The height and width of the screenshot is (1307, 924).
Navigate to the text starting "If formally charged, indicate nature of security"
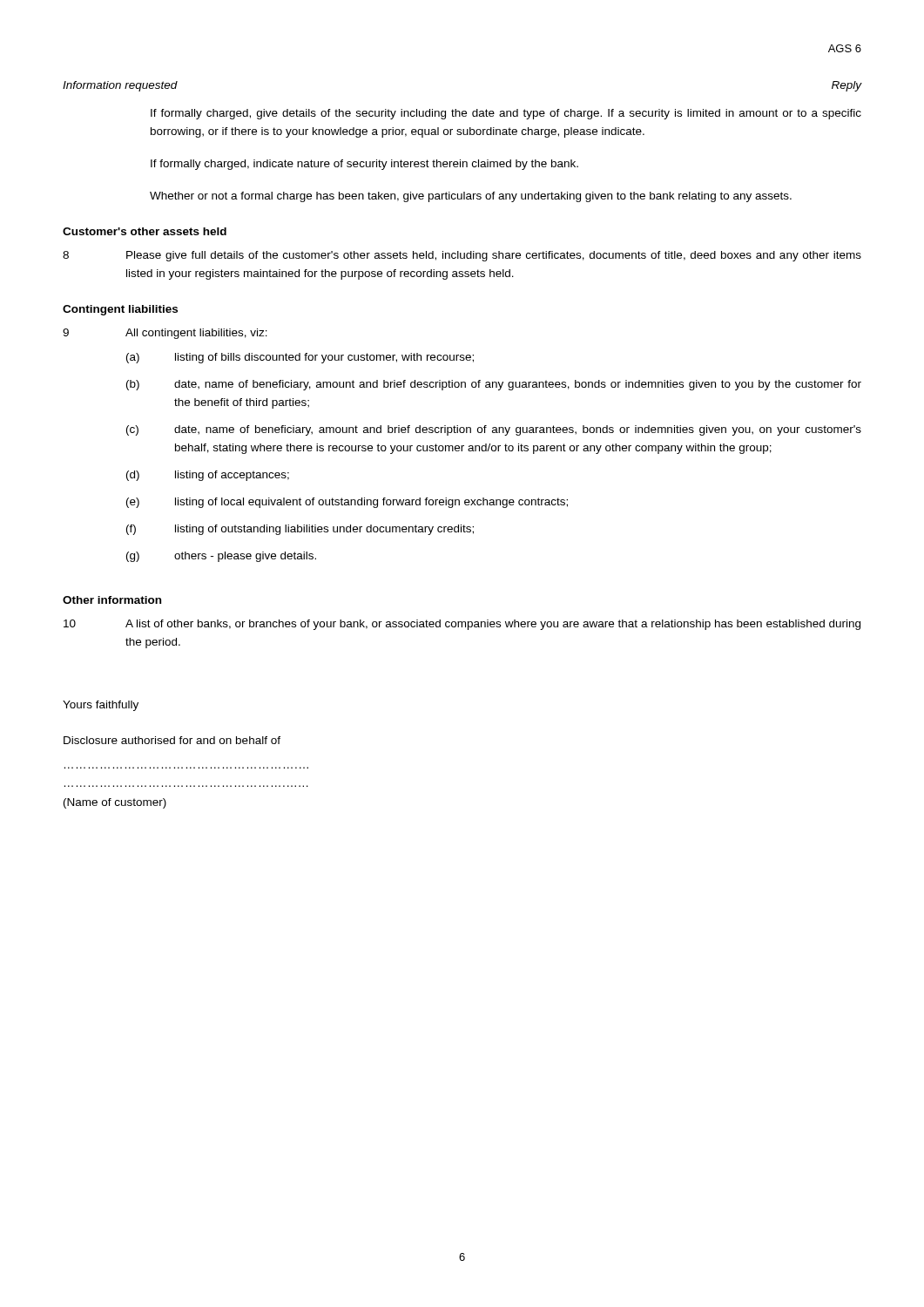click(x=364, y=163)
